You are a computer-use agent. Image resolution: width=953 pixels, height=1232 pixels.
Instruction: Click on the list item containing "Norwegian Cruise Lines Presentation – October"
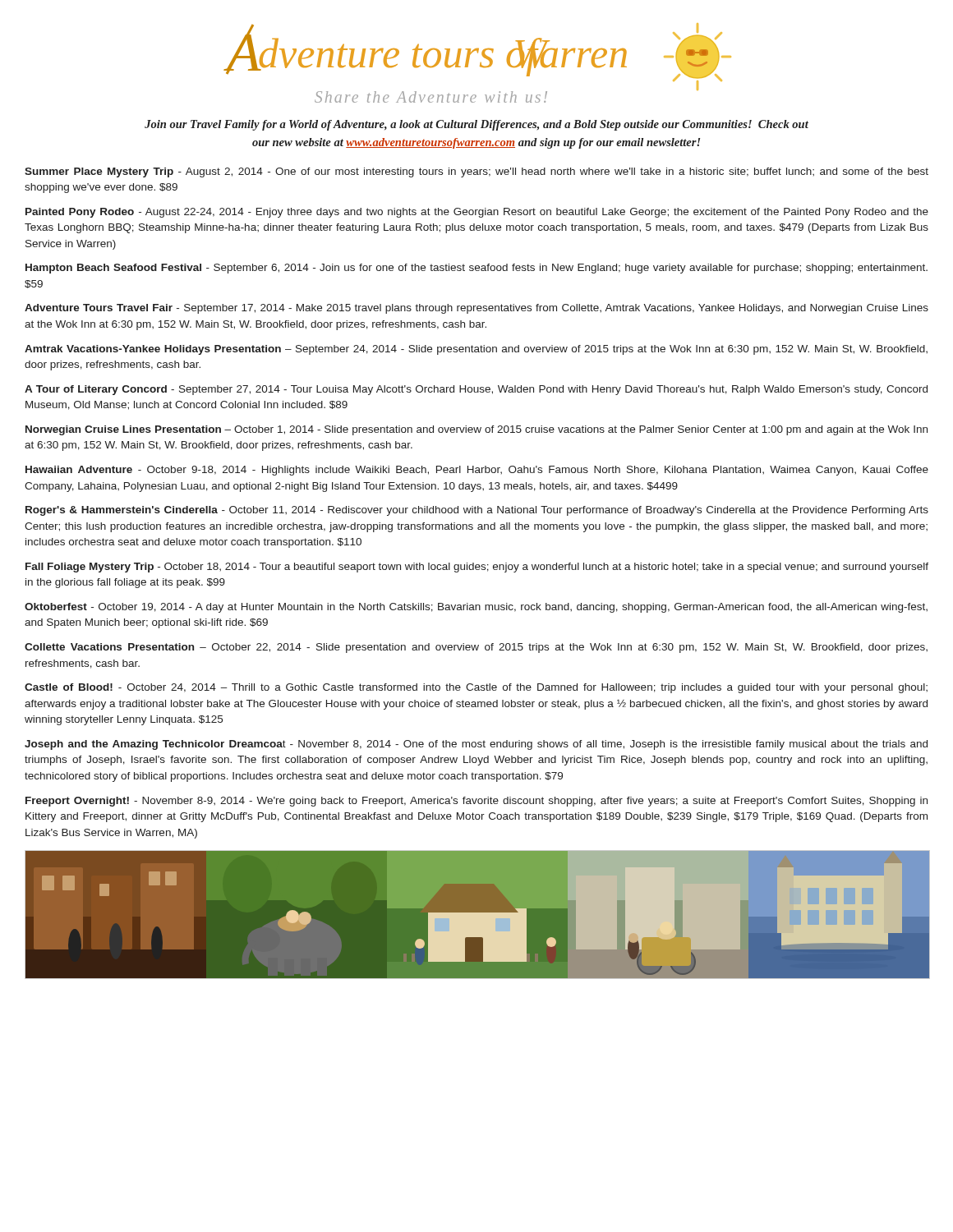click(x=476, y=437)
